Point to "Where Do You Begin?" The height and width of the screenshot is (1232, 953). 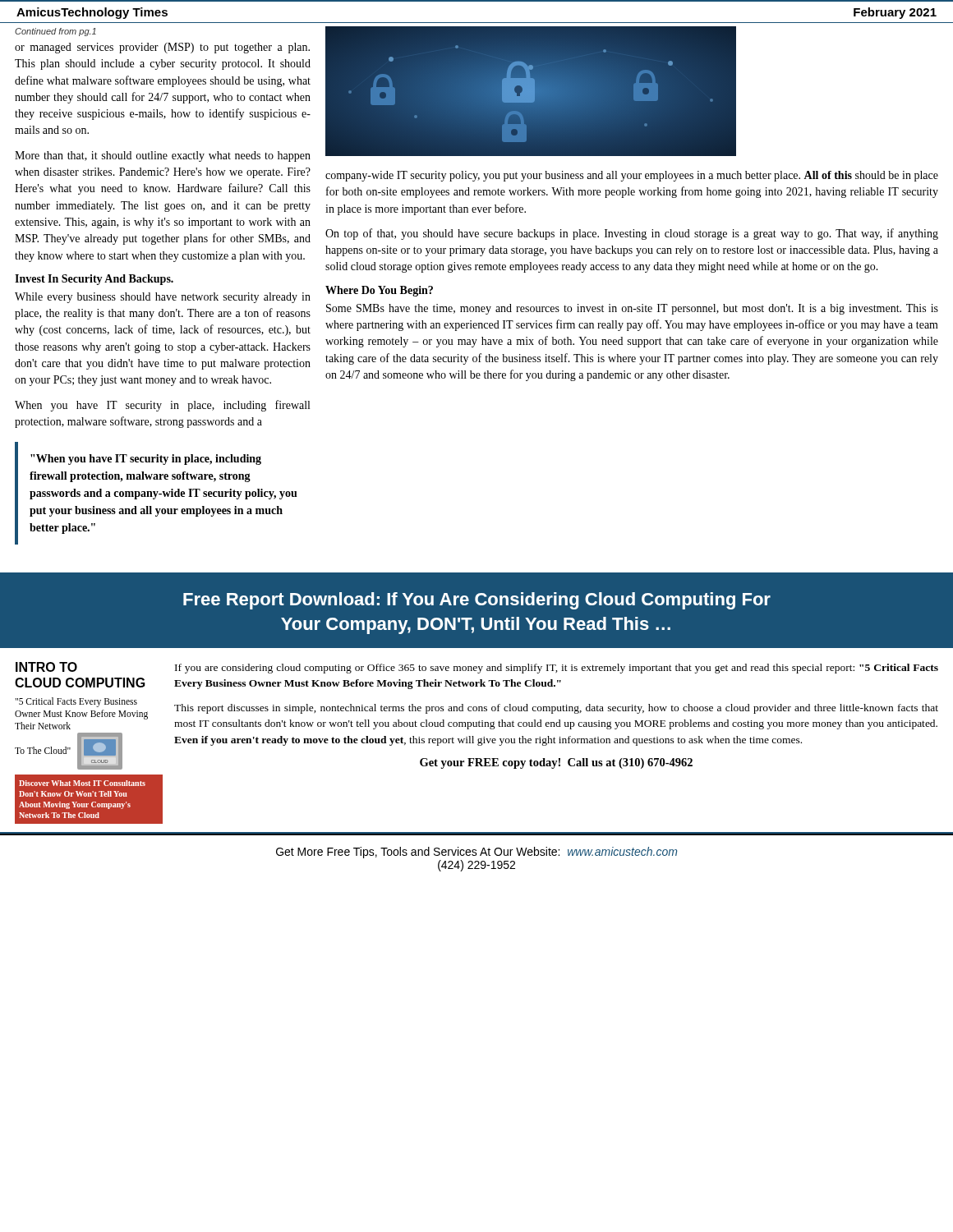coord(379,290)
